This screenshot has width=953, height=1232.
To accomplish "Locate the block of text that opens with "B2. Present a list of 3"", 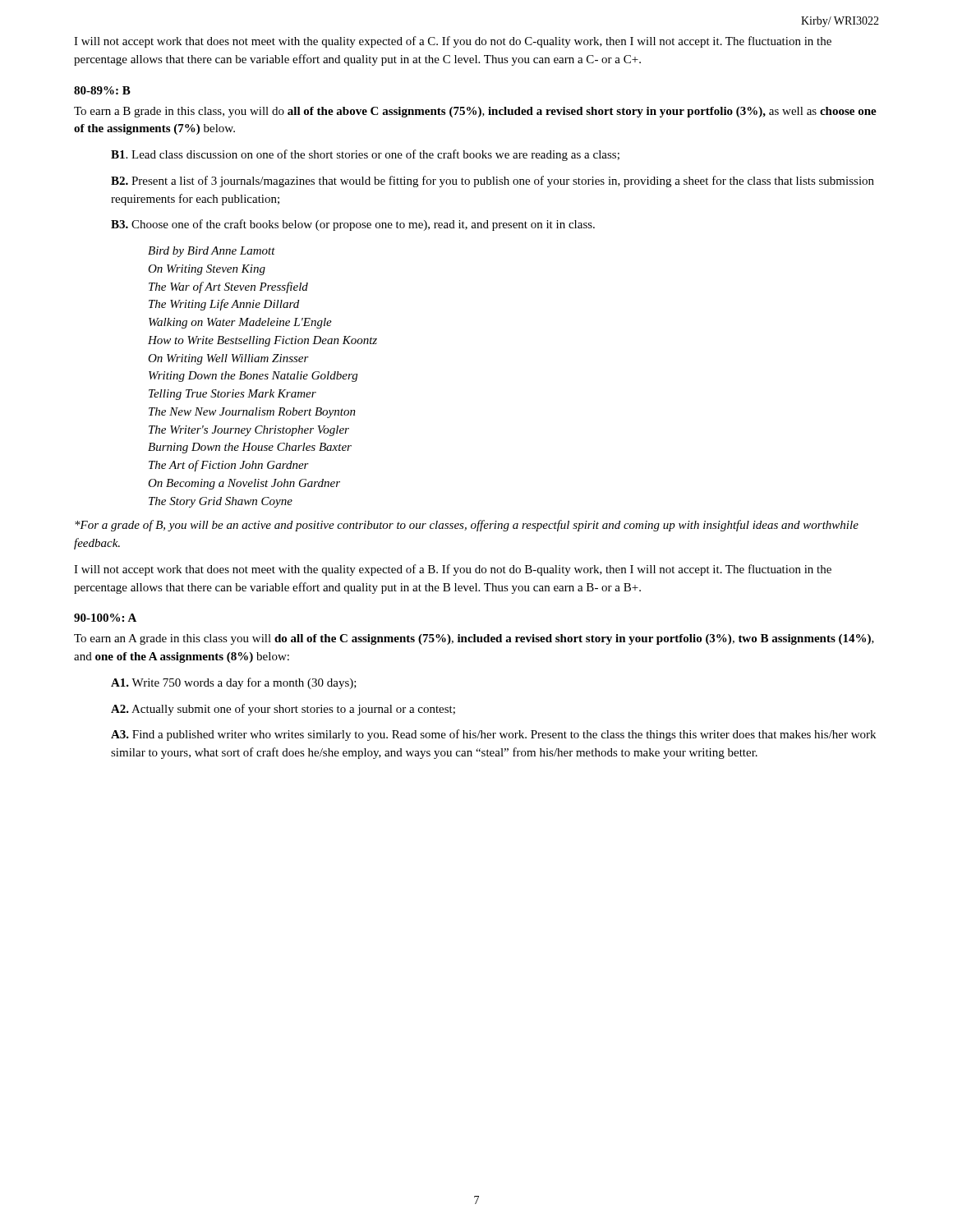I will [x=495, y=190].
